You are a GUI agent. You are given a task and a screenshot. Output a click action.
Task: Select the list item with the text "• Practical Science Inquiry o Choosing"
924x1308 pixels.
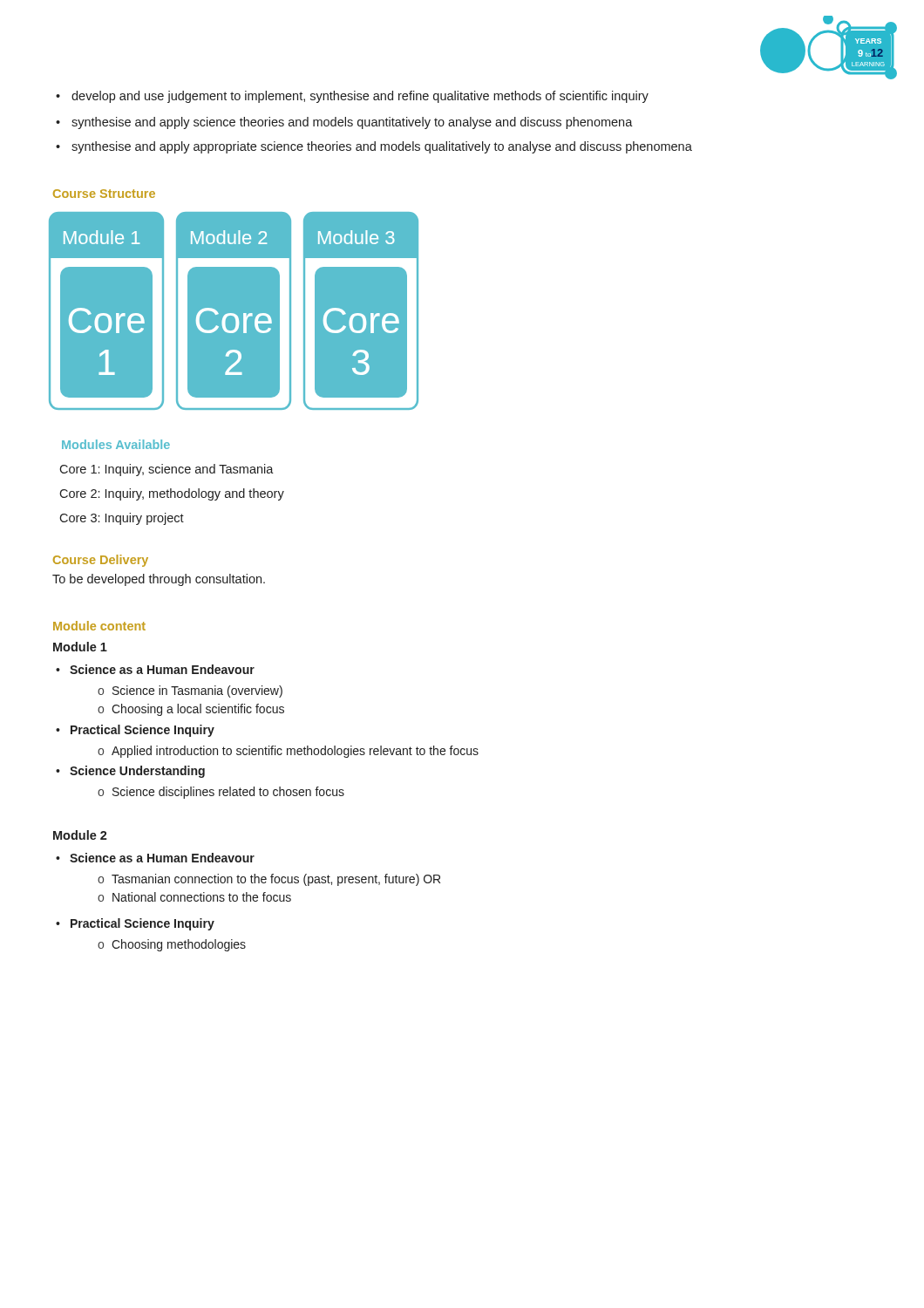pos(135,924)
